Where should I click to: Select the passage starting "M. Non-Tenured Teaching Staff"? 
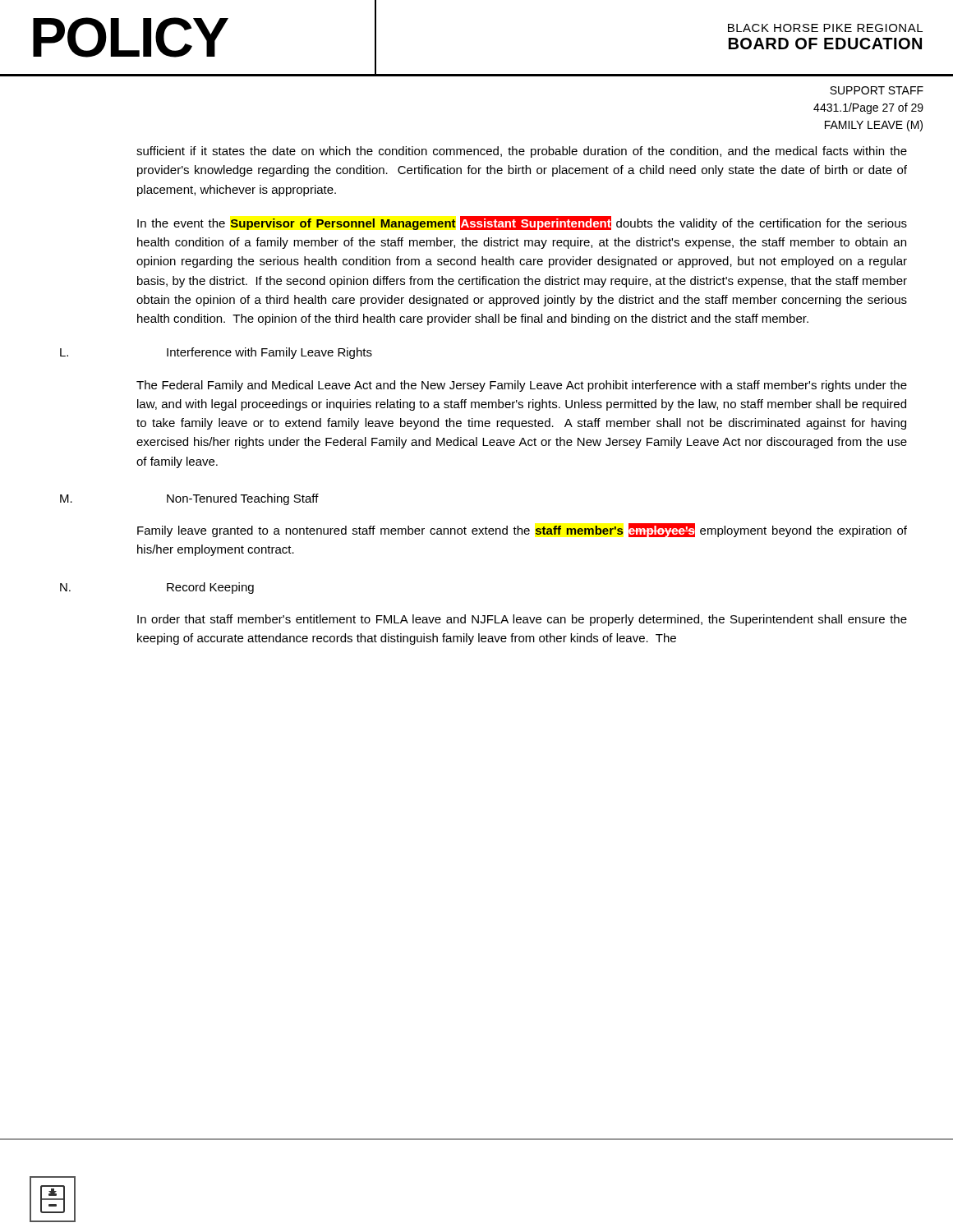click(x=189, y=499)
